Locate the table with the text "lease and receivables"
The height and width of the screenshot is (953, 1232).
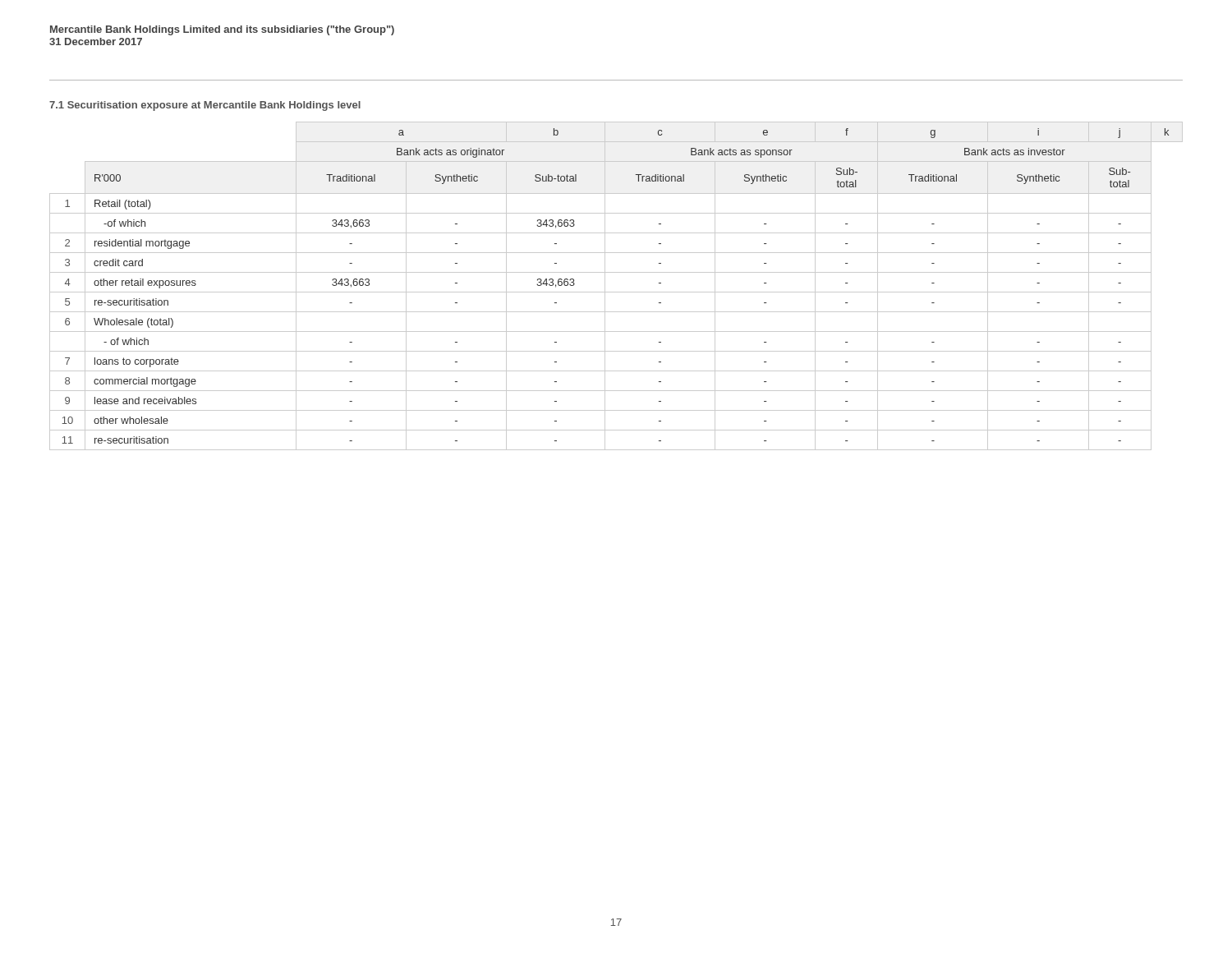(x=616, y=286)
